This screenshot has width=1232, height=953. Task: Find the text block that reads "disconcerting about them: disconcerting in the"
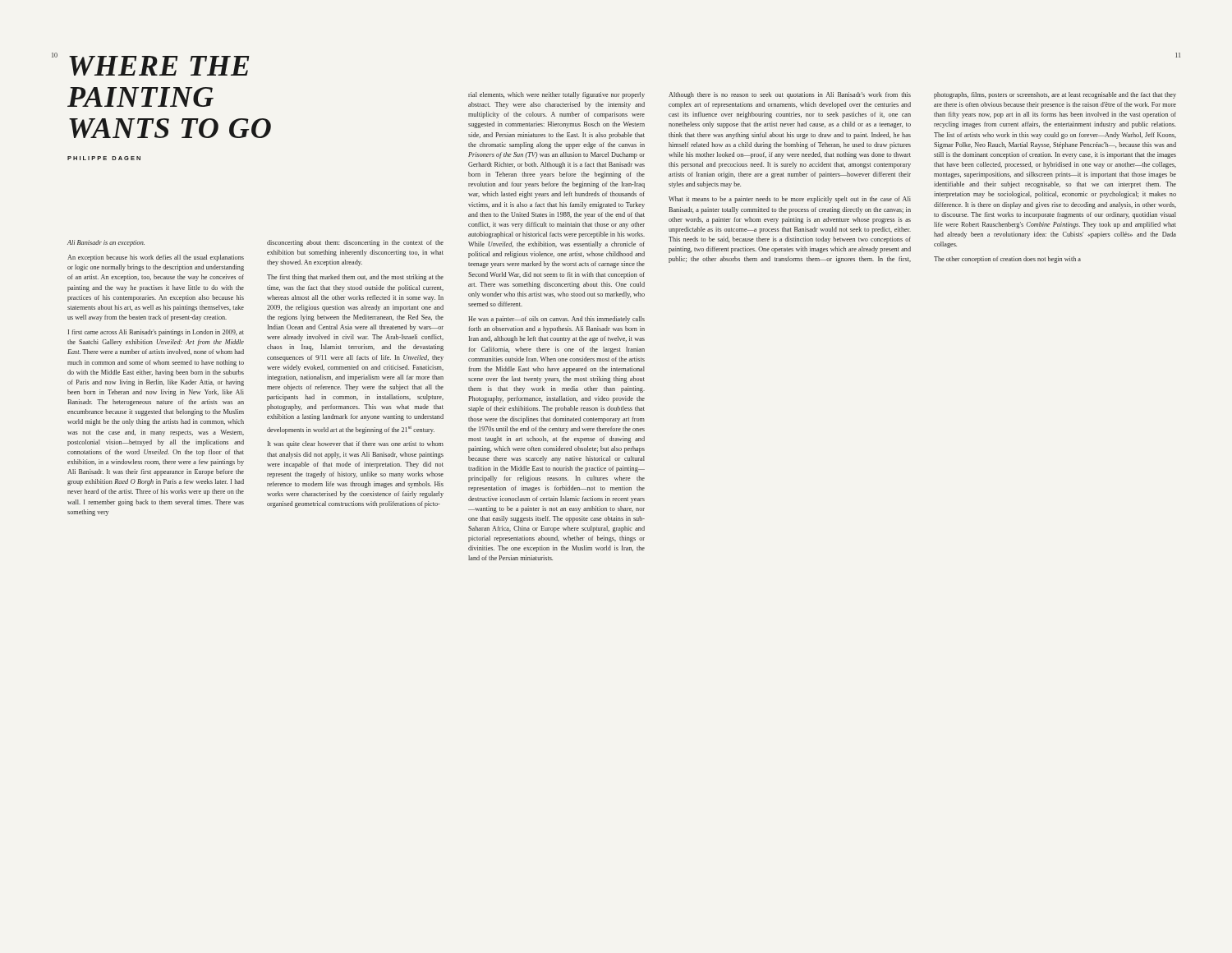pos(355,374)
